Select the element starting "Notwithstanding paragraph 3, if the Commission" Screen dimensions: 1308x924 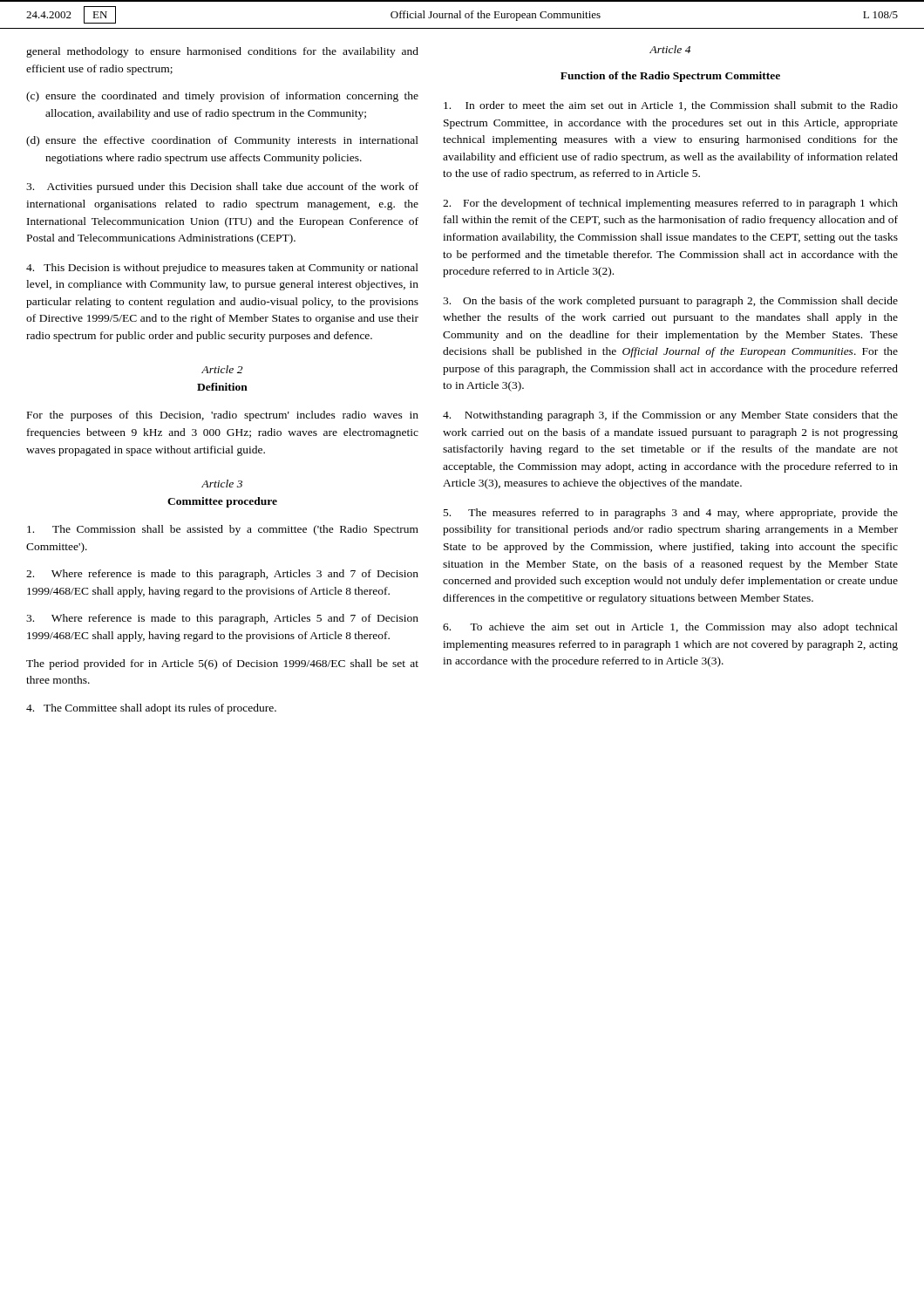pyautogui.click(x=670, y=449)
